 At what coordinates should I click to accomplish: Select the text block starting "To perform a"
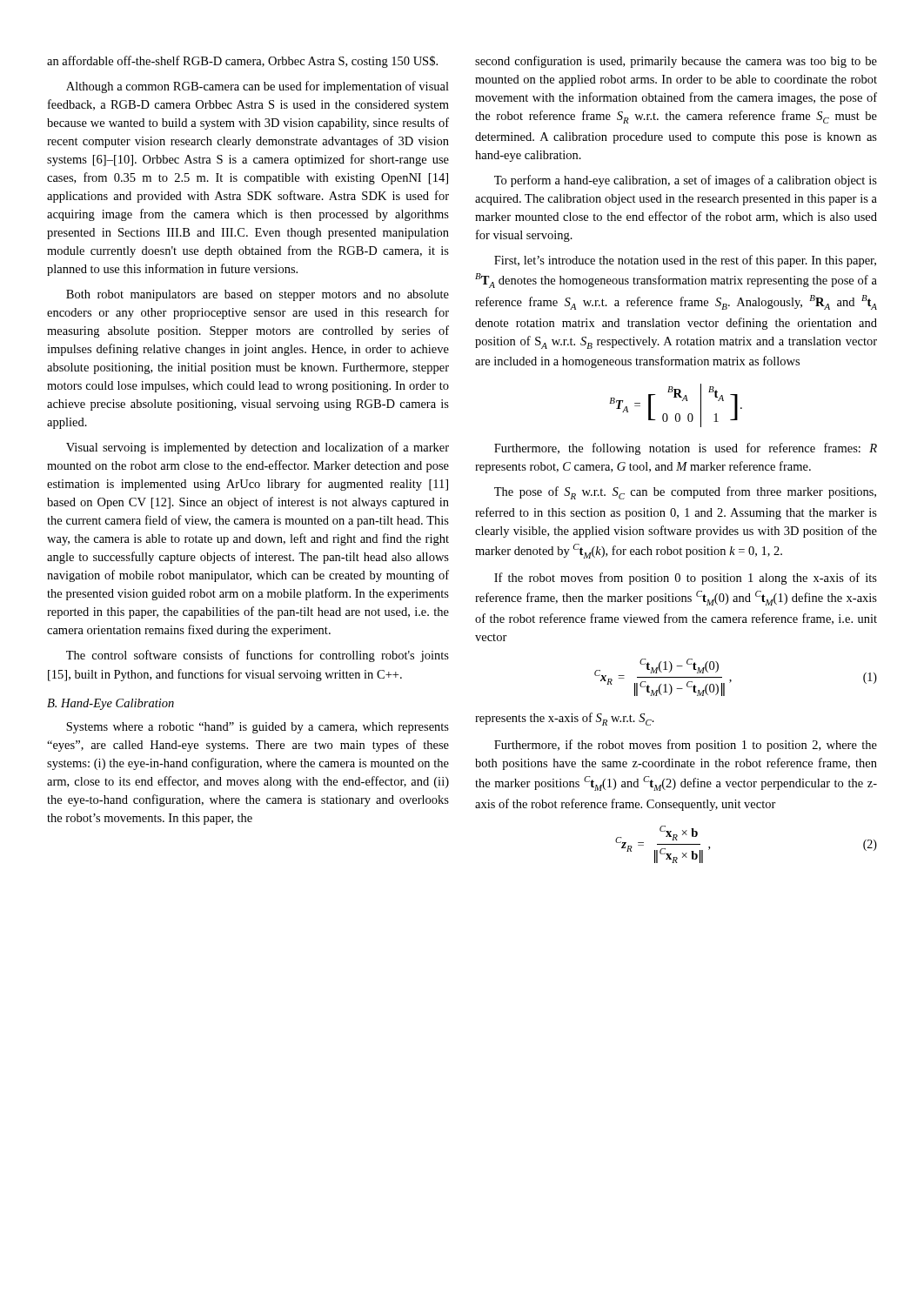[x=676, y=208]
